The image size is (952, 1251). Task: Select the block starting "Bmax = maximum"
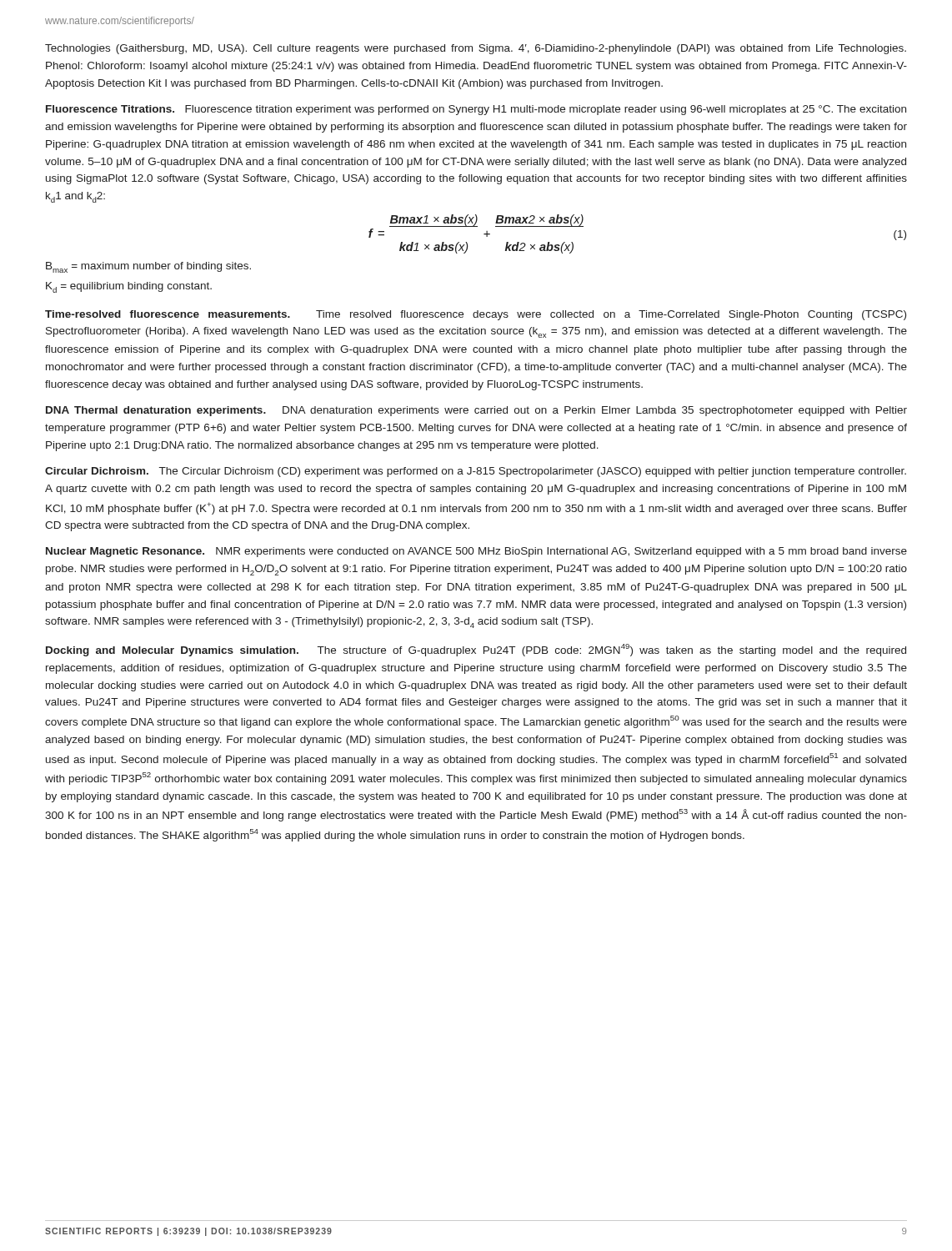(x=149, y=277)
